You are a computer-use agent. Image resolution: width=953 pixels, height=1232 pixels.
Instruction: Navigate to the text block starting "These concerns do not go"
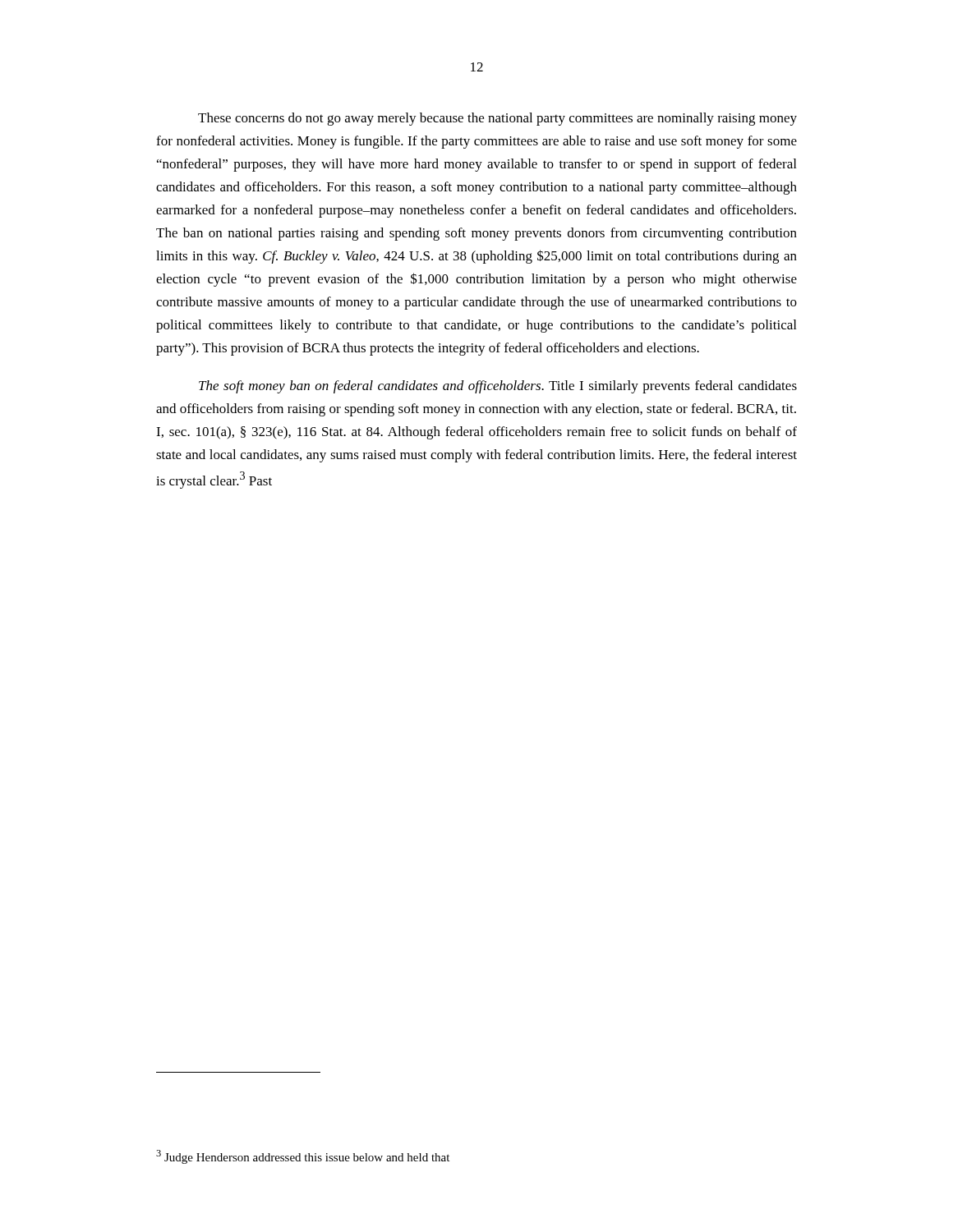[476, 300]
